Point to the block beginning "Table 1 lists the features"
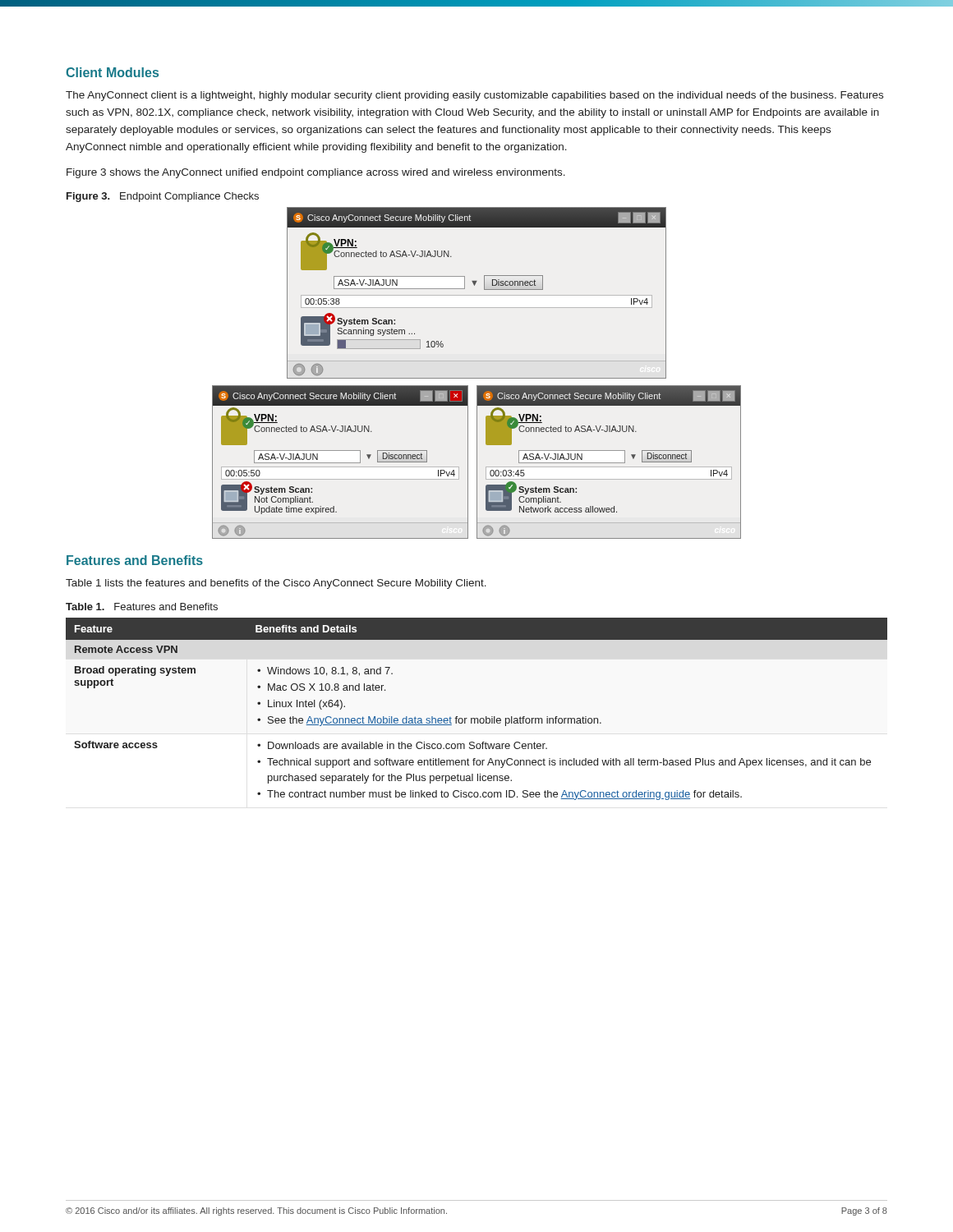Image resolution: width=953 pixels, height=1232 pixels. (276, 582)
